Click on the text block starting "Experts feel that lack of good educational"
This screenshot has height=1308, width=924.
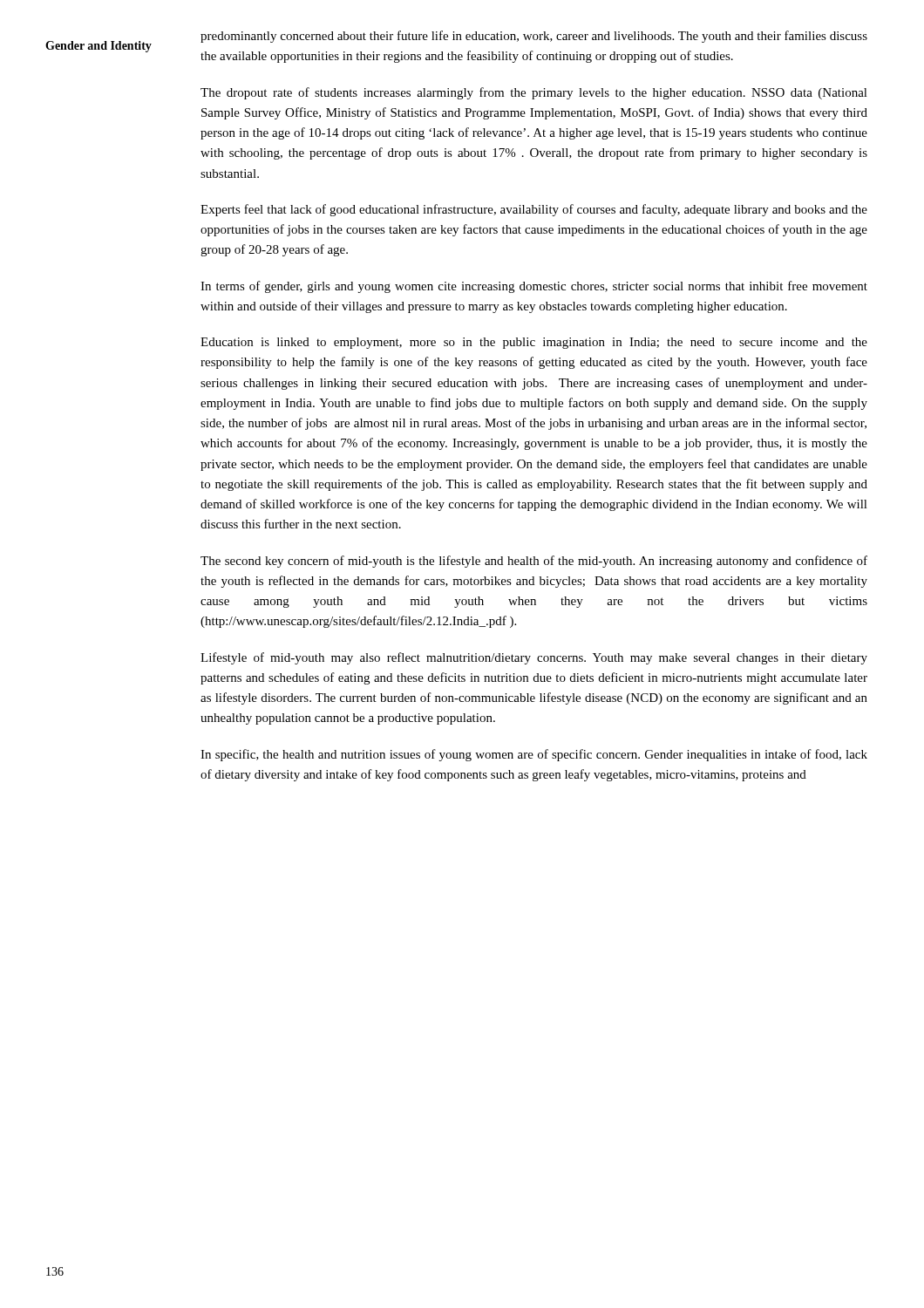534,229
